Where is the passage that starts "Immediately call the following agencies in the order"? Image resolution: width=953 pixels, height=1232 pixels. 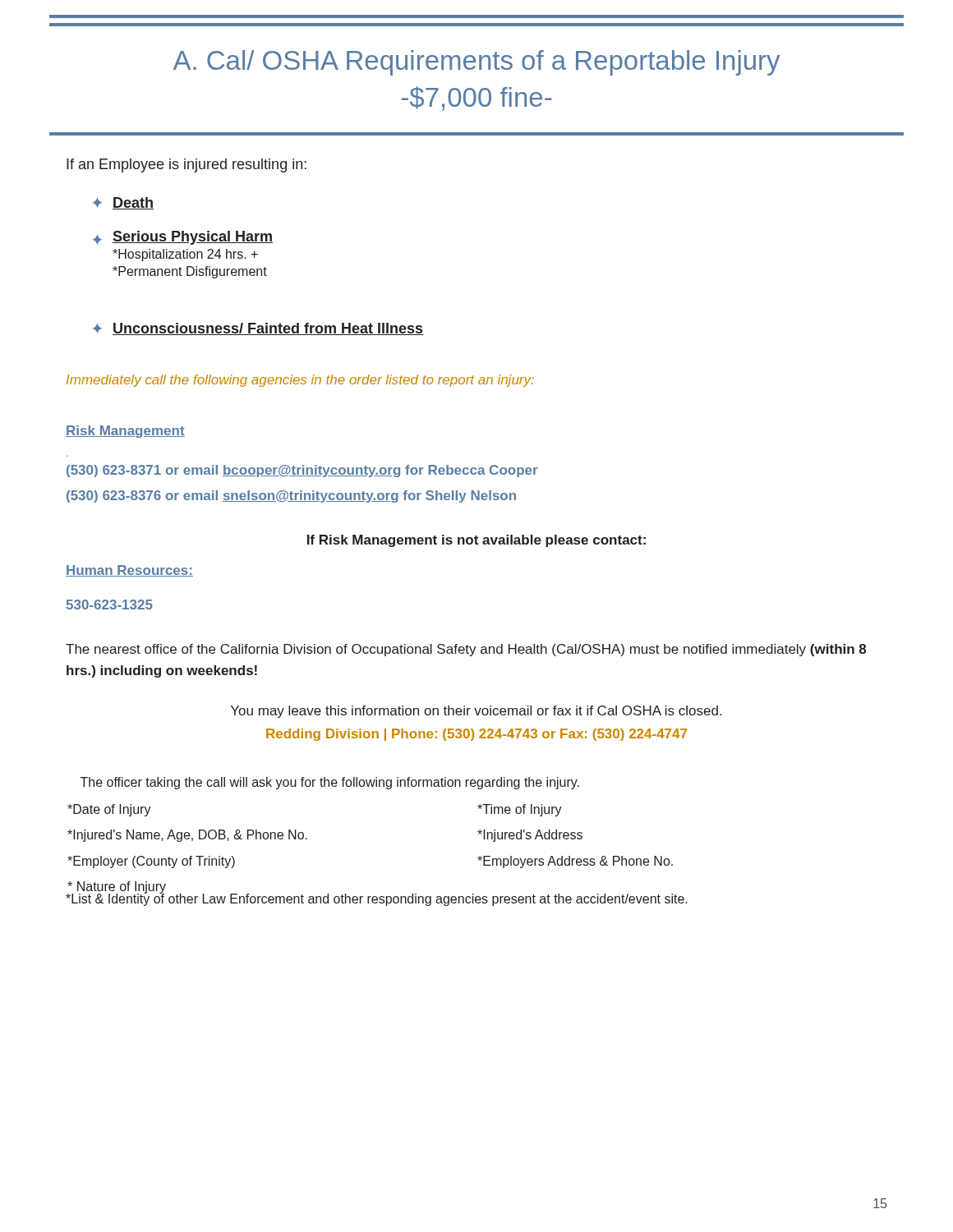click(300, 380)
